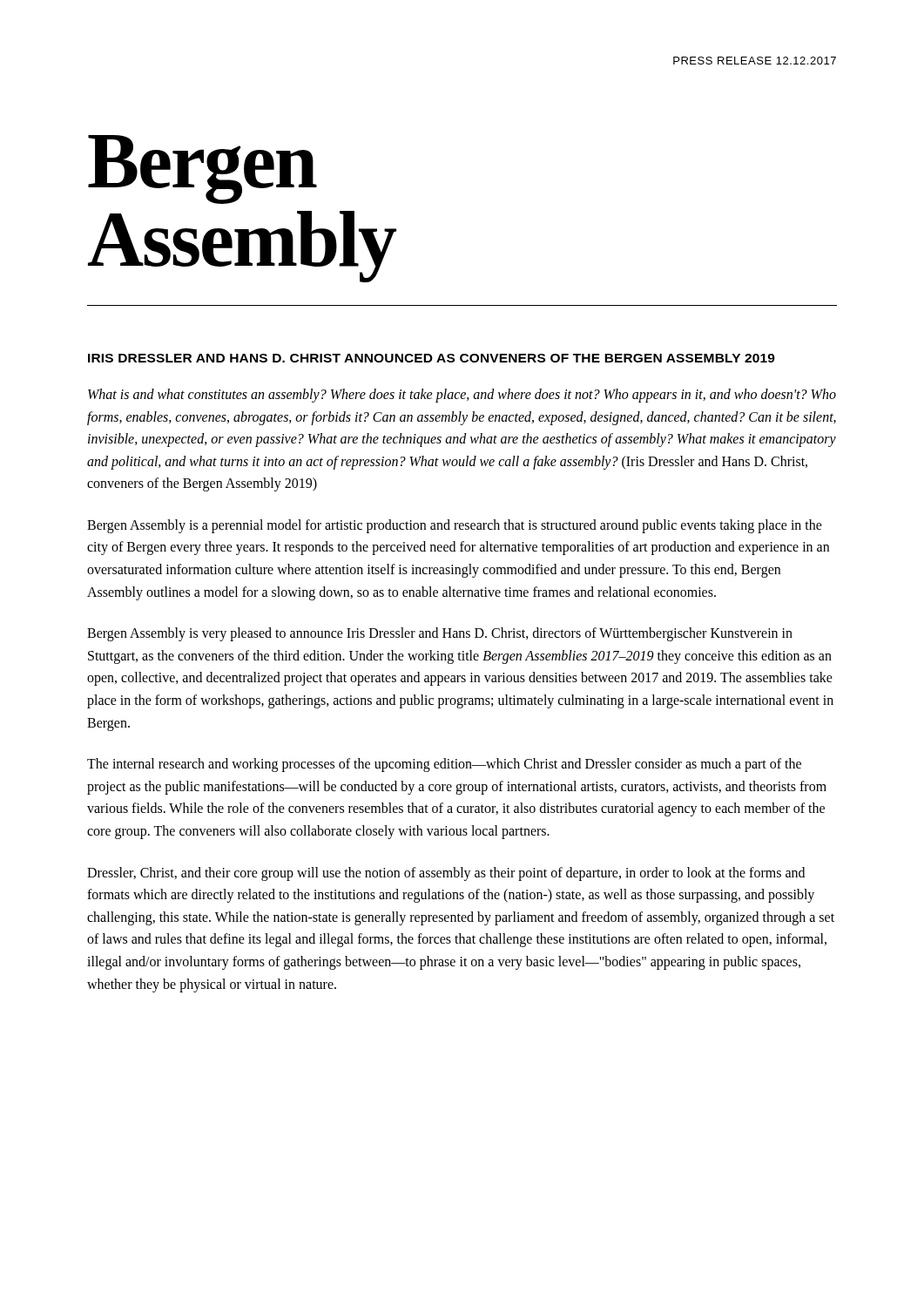The height and width of the screenshot is (1307, 924).
Task: Point to the block beginning "Dressler, Christ, and their core group will use"
Action: click(461, 928)
